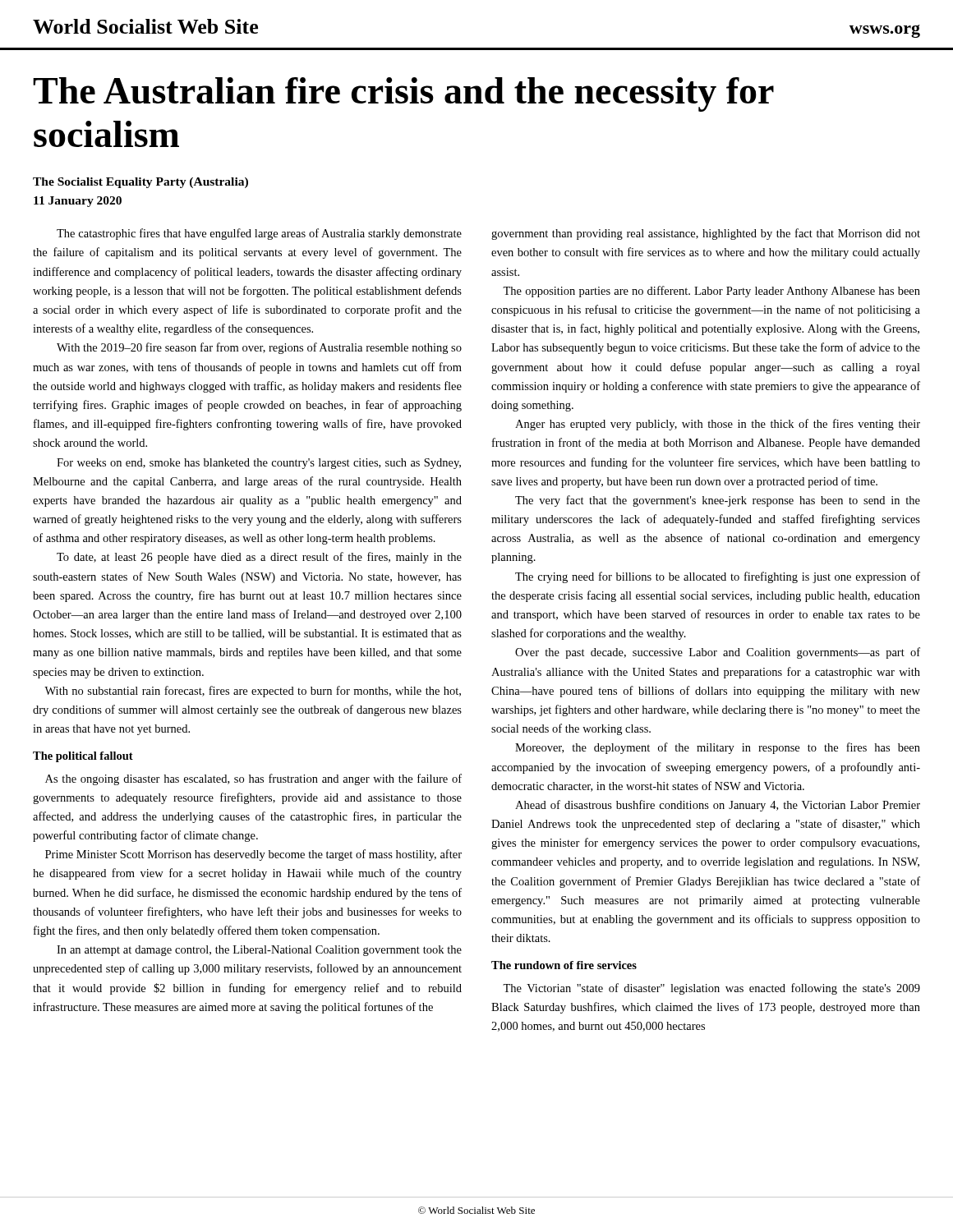Where is the passage that starts "The Socialist Equality Party"?
Viewport: 953px width, 1232px height.
coord(141,190)
